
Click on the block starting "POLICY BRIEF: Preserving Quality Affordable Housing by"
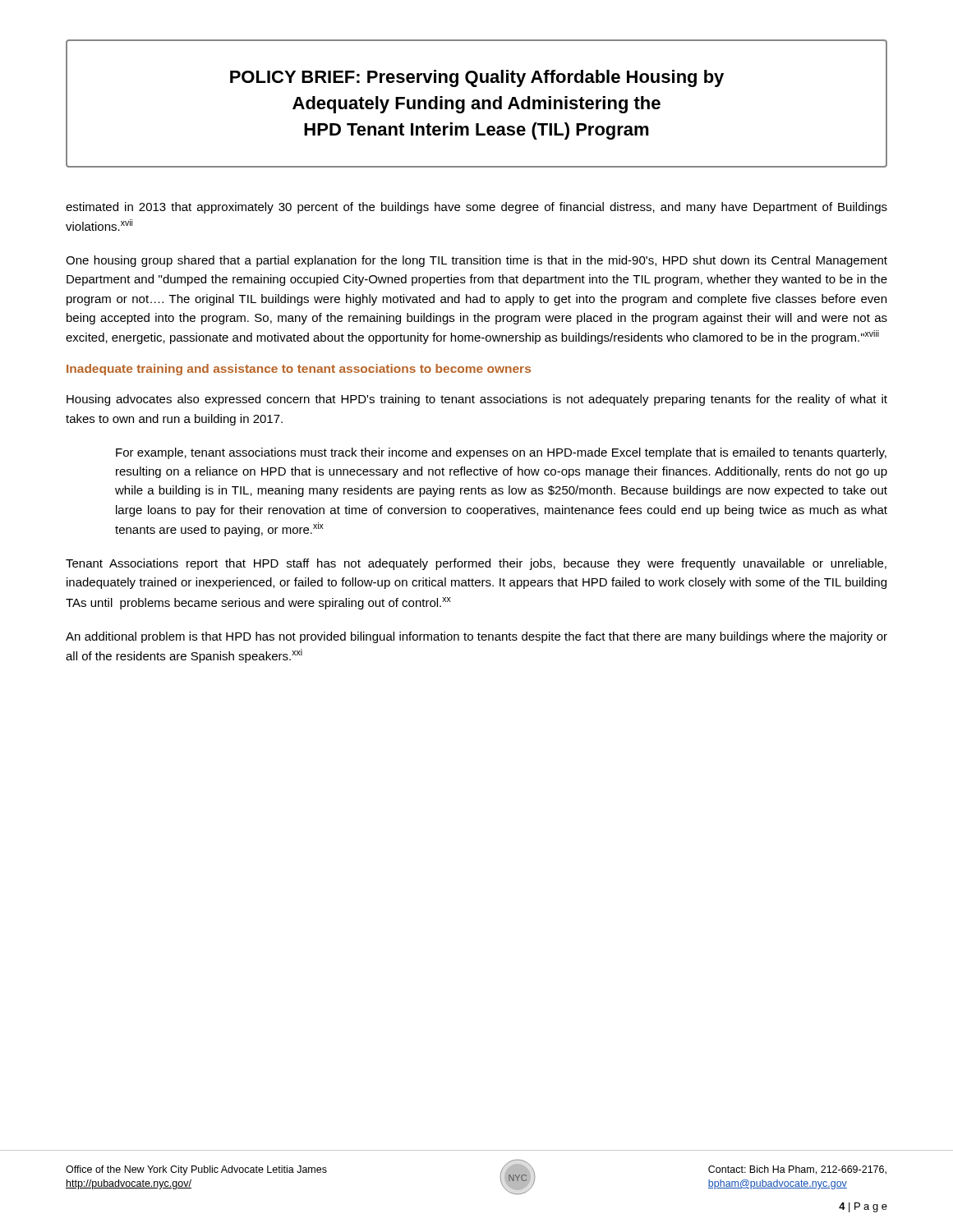click(476, 103)
